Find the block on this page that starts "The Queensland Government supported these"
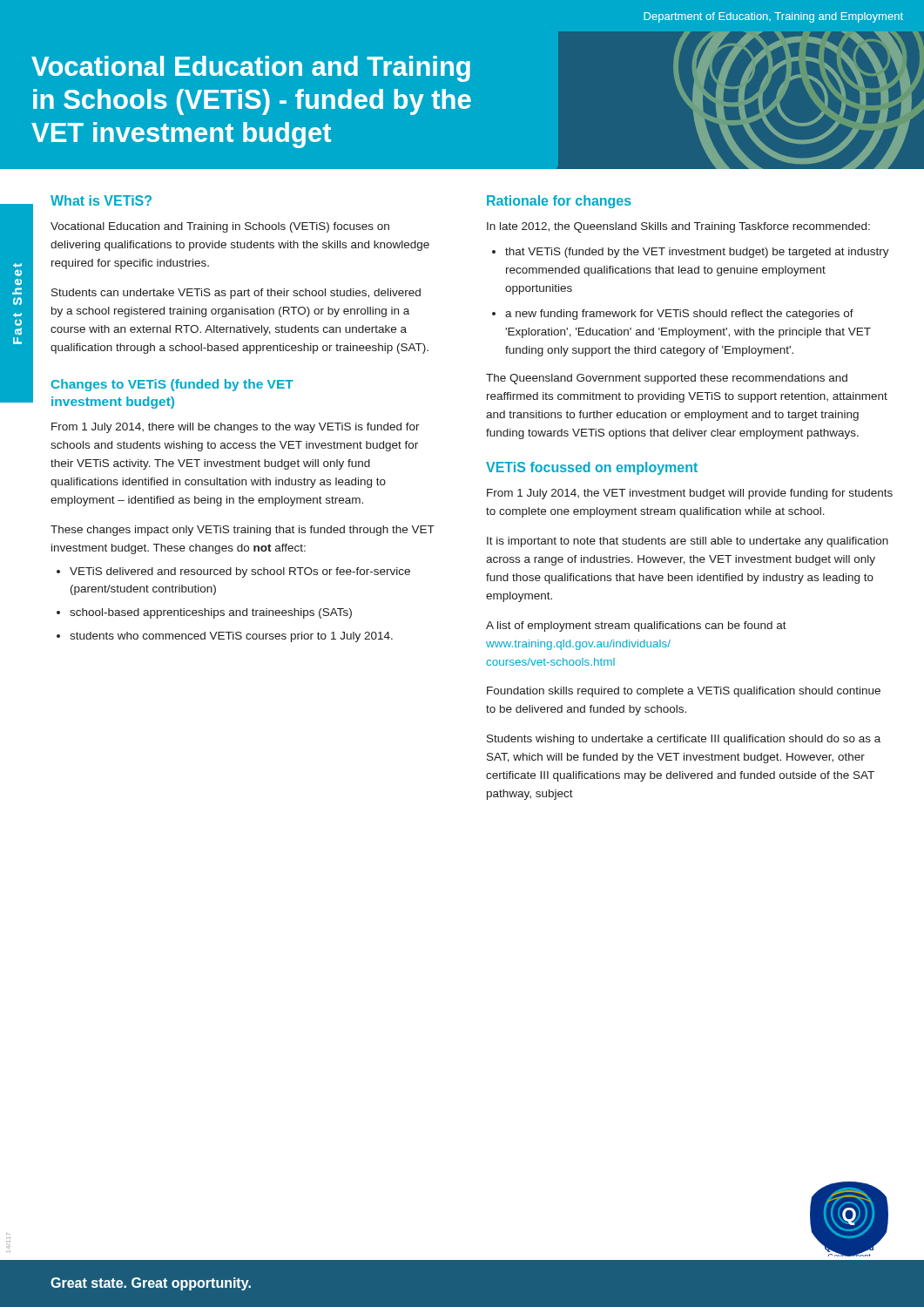The width and height of the screenshot is (924, 1307). click(x=687, y=405)
